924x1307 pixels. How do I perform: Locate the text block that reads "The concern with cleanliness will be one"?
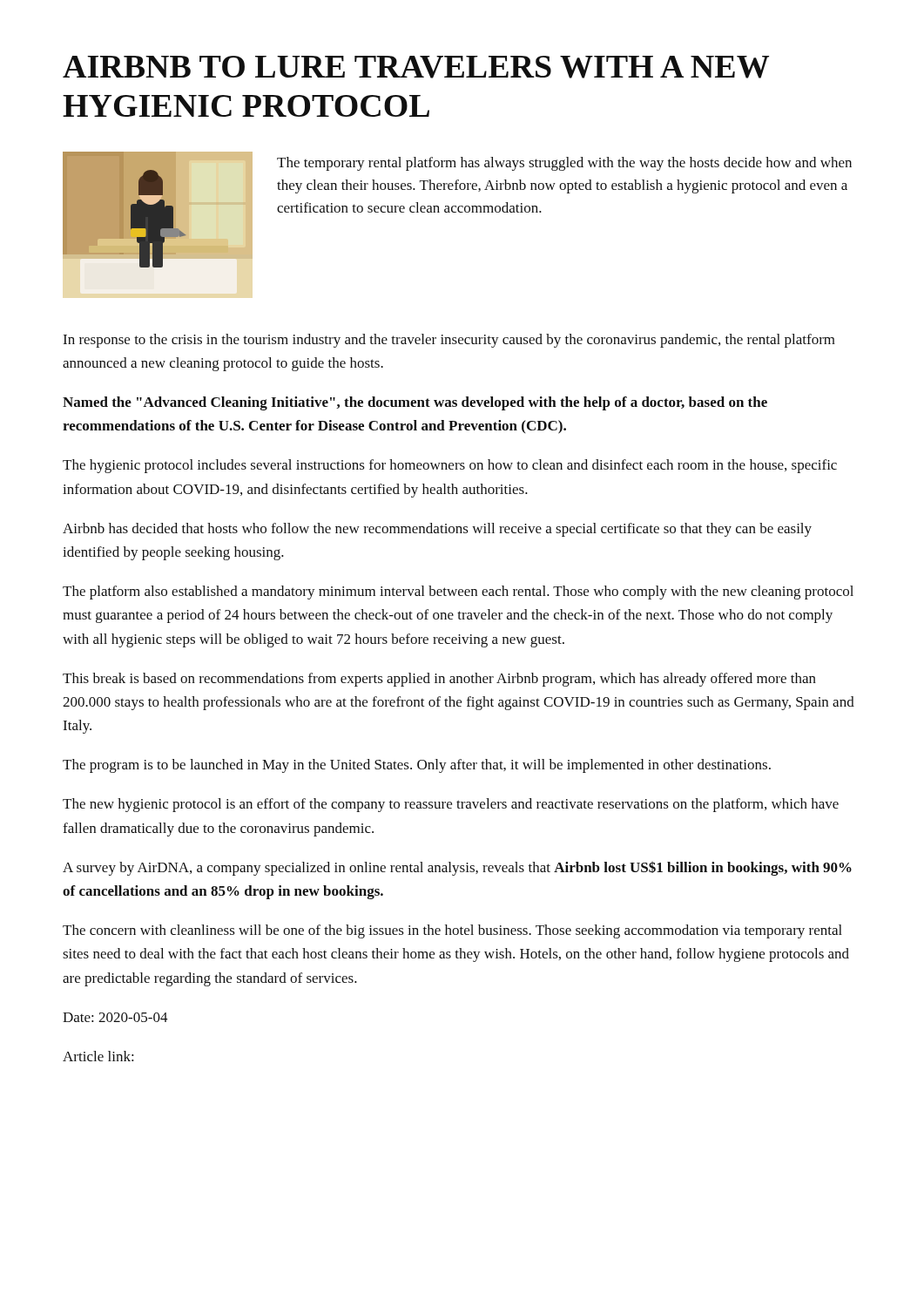click(x=456, y=954)
